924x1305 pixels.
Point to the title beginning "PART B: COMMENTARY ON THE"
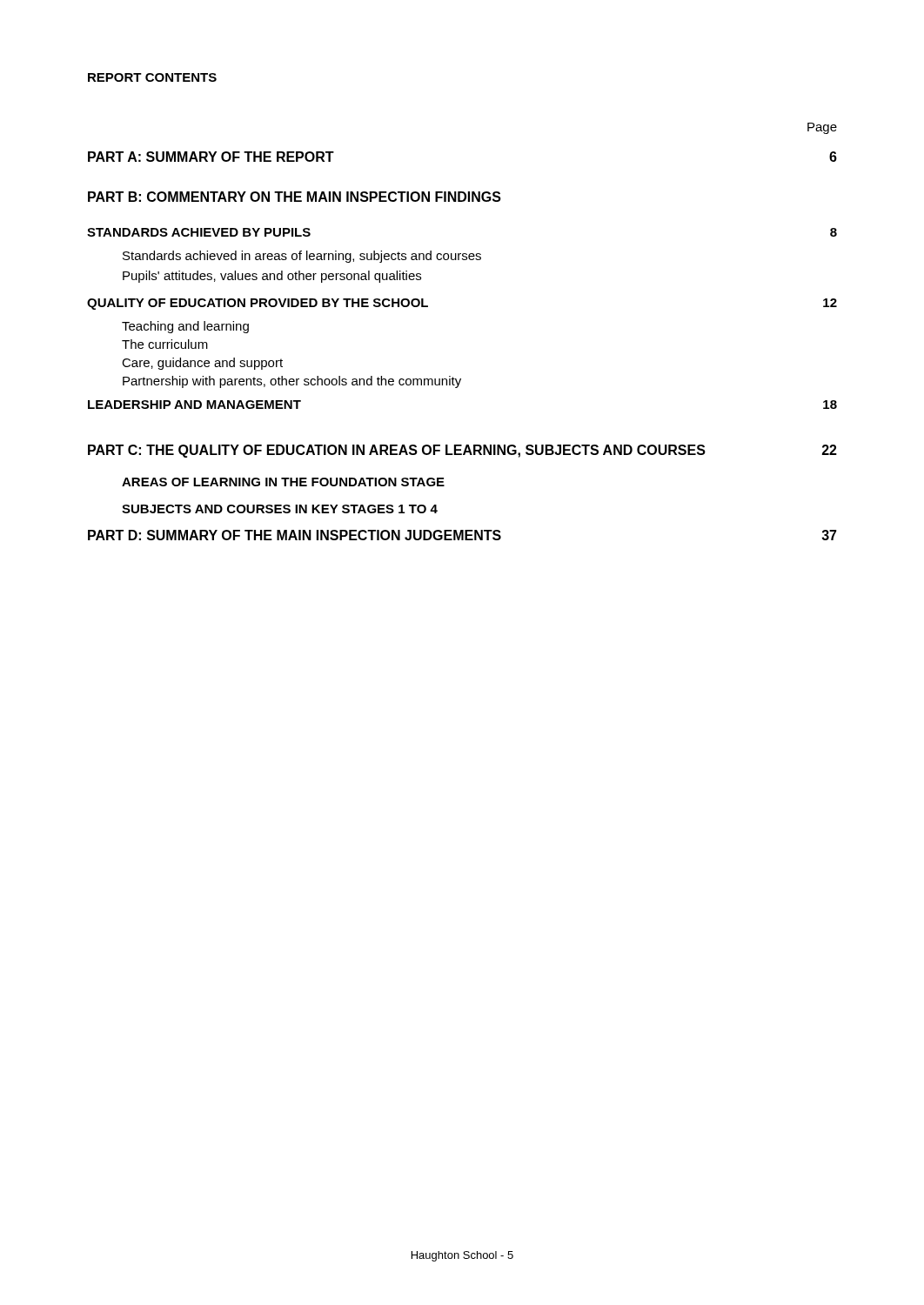coord(294,197)
